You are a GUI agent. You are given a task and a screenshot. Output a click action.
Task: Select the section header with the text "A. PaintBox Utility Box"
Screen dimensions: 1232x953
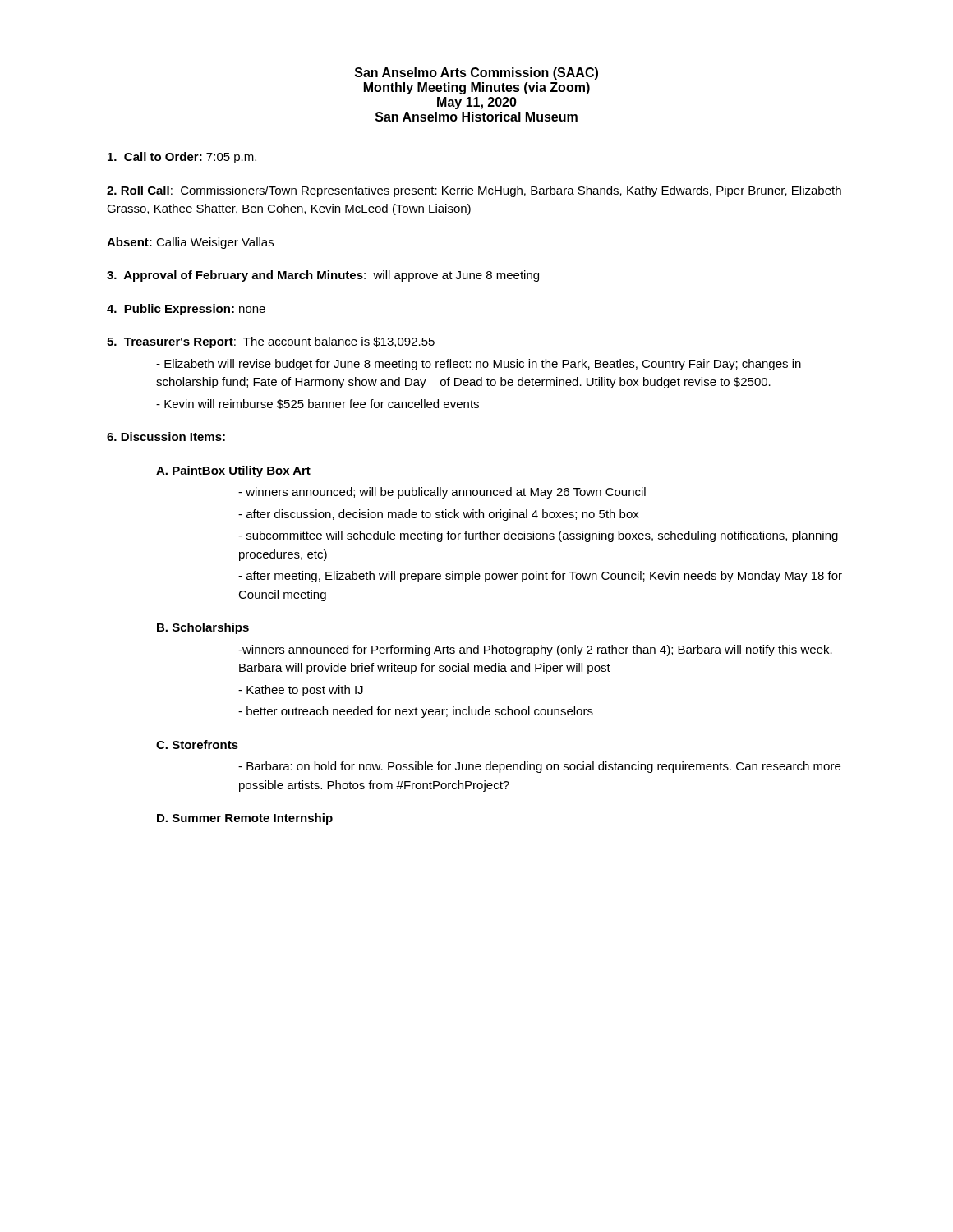233,471
